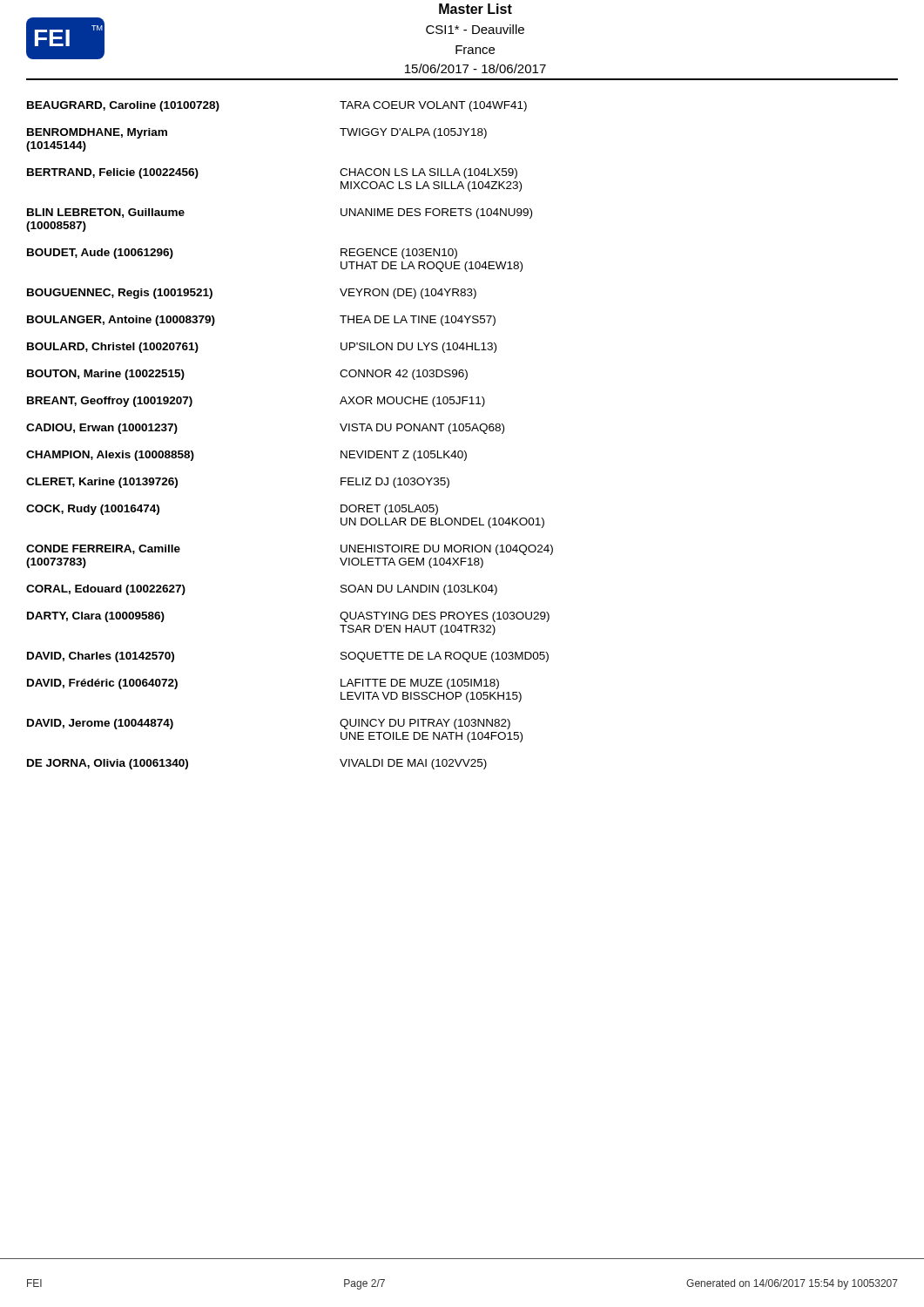Image resolution: width=924 pixels, height=1307 pixels.
Task: Locate the list item that reads "BOUGUENNEC, Regis (10019521) VEYRON (DE)"
Action: point(462,292)
